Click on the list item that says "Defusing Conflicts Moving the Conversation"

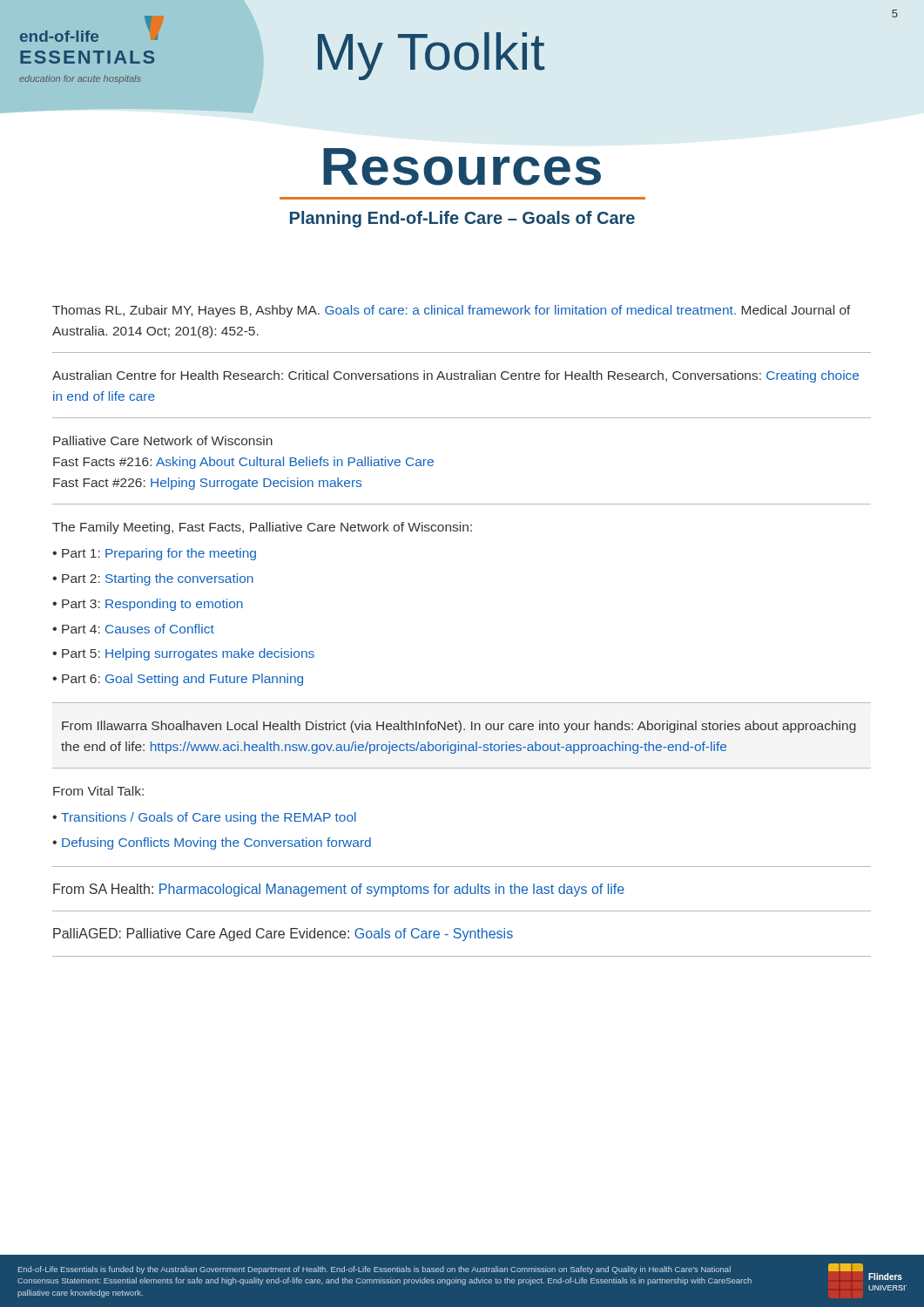(x=216, y=842)
